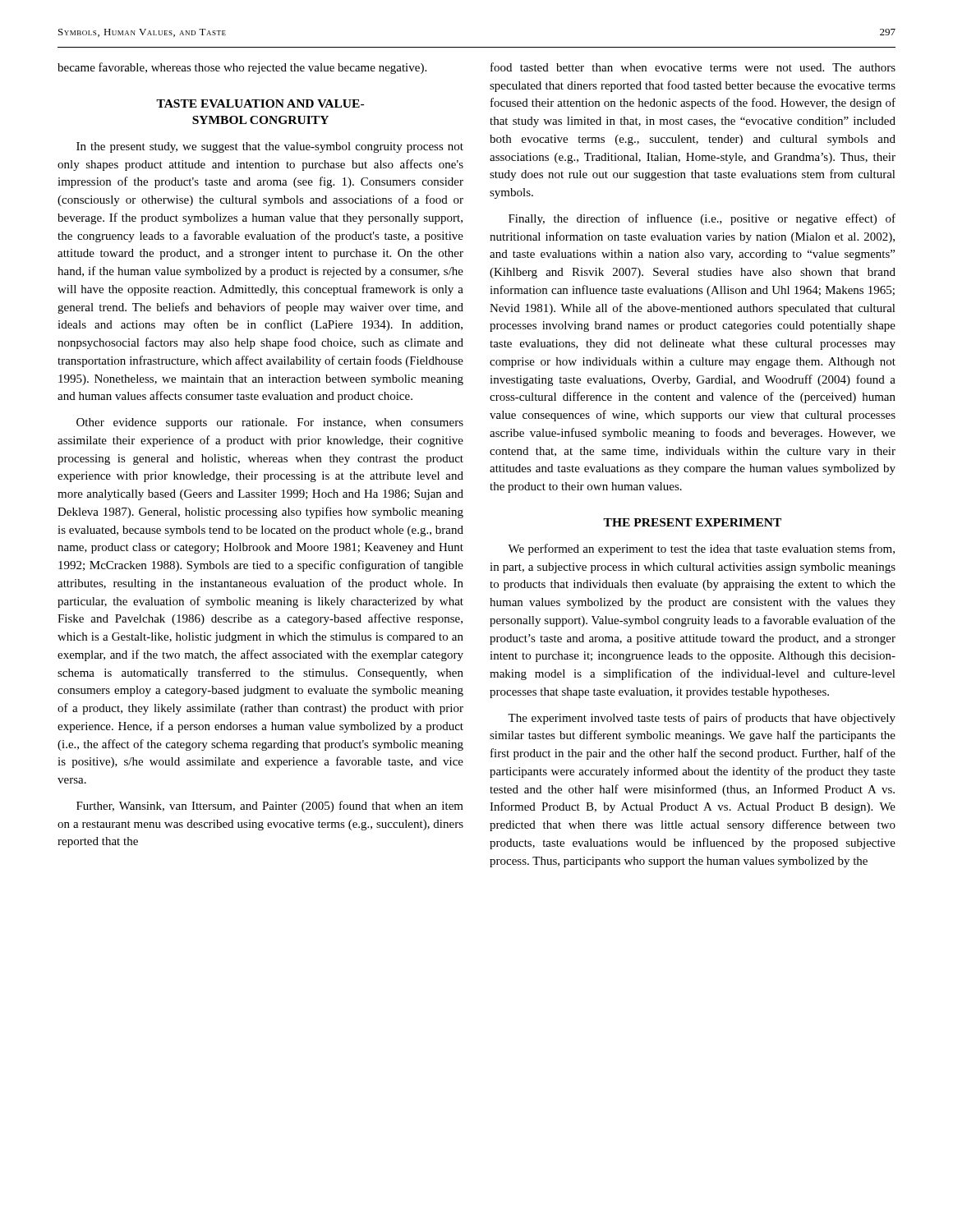The image size is (953, 1232).
Task: Find the passage starting "In the present study, we suggest"
Action: (x=260, y=494)
